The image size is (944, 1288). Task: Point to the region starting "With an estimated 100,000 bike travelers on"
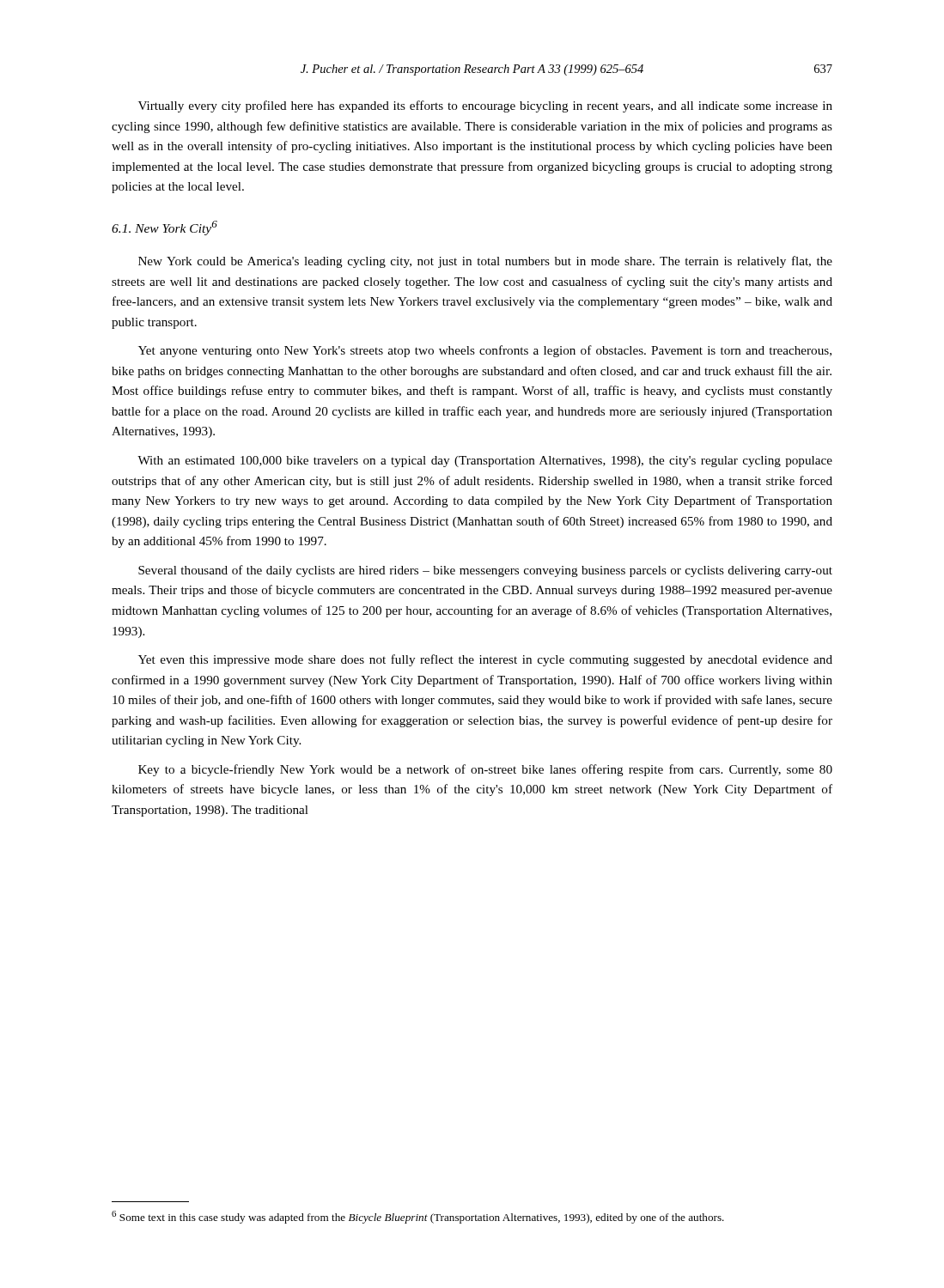(472, 501)
